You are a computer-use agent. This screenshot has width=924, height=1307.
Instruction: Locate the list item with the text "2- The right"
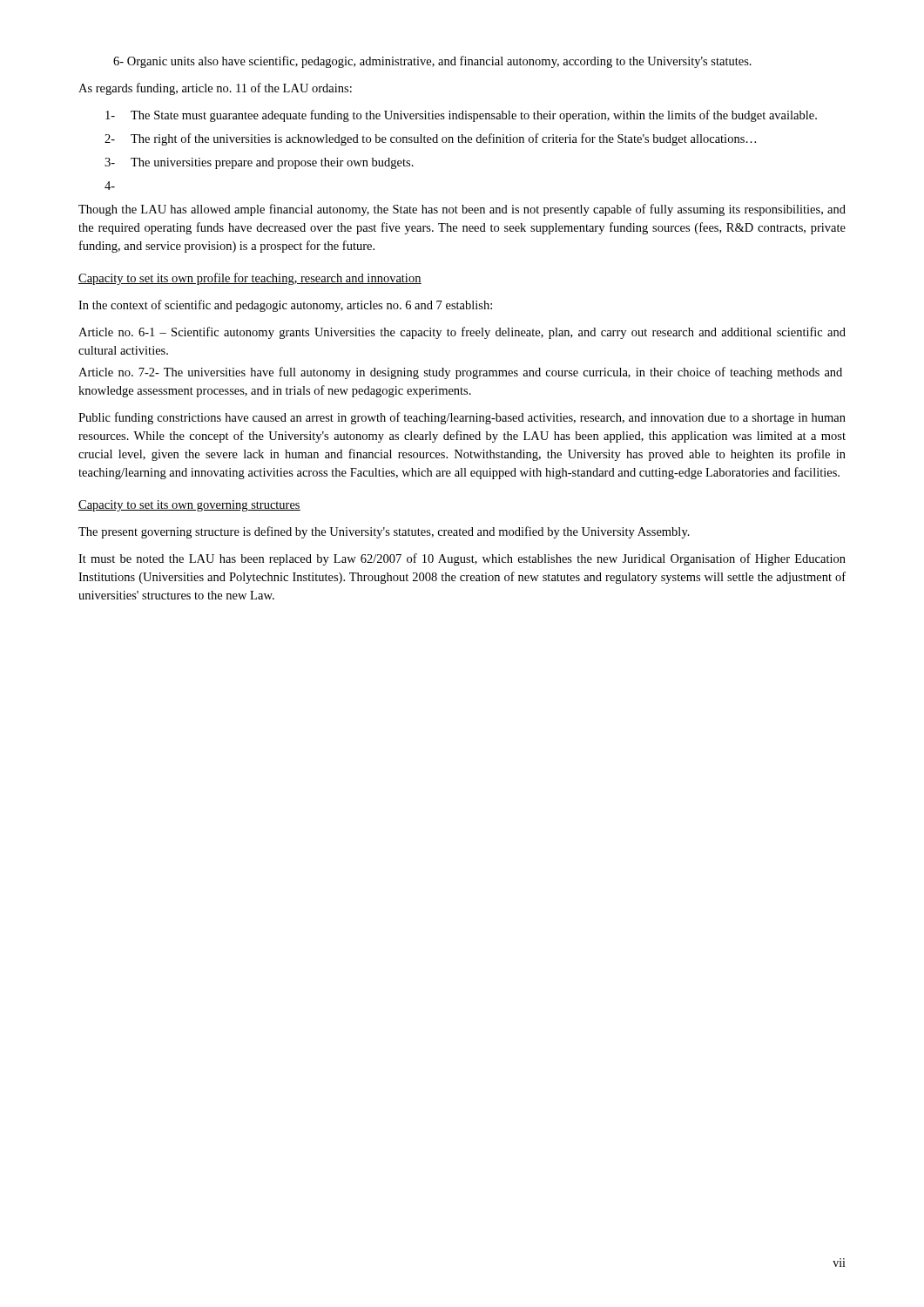(x=475, y=139)
